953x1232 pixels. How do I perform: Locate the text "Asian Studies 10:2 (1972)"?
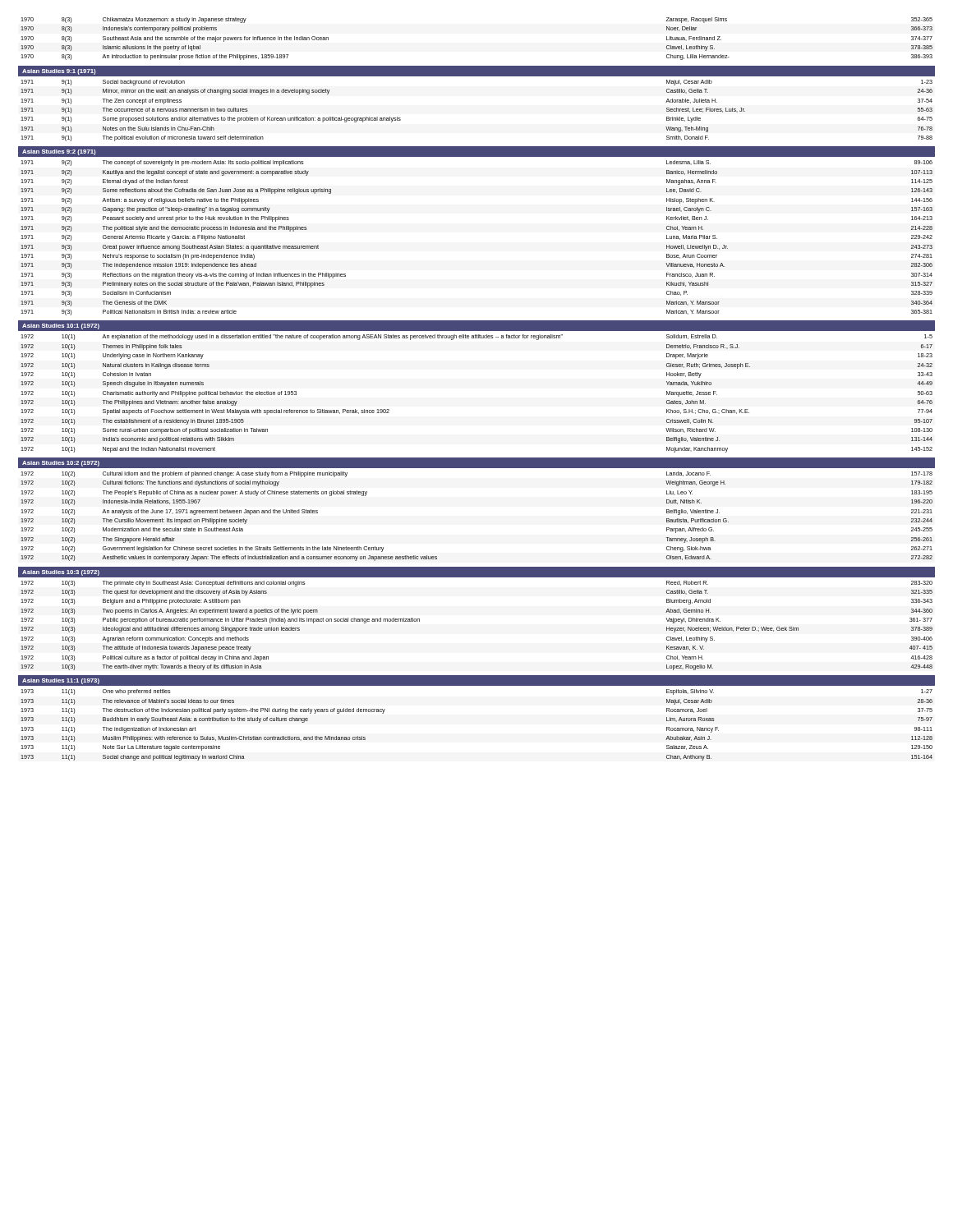[x=61, y=463]
